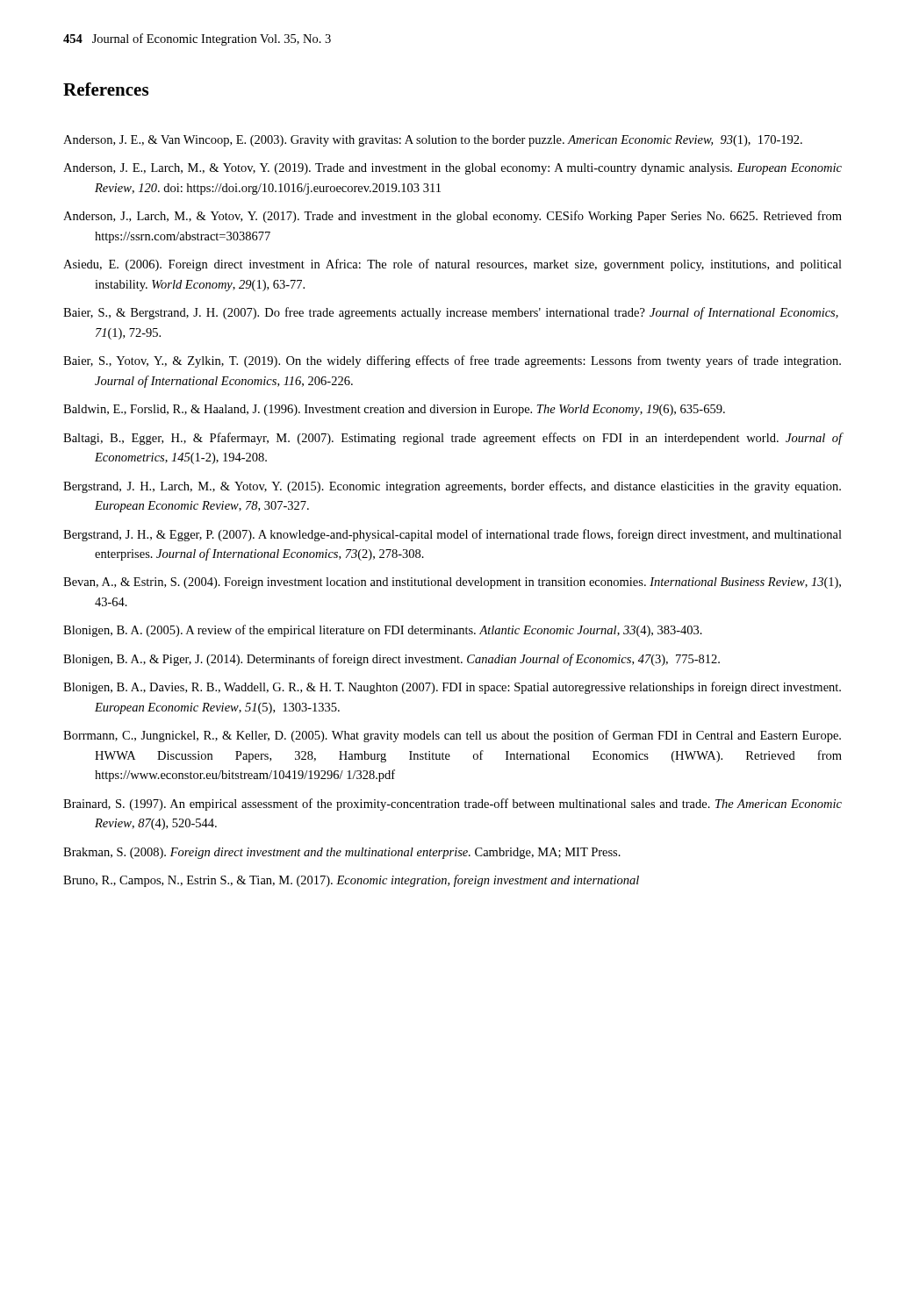The image size is (905, 1316).
Task: Select the list item that says "Borrmann, C., Jungnickel, R.,"
Action: (452, 755)
